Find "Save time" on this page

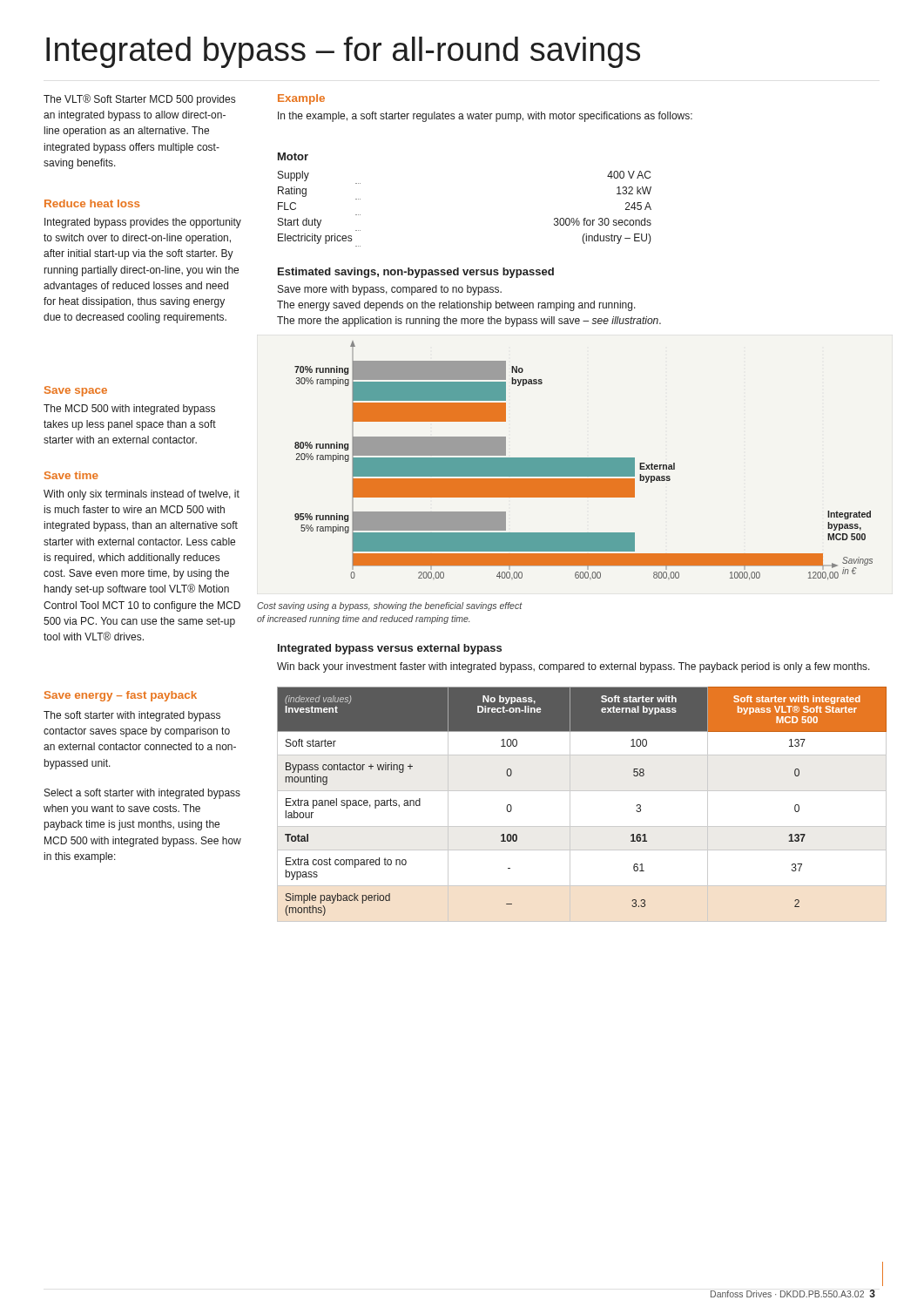[x=71, y=475]
